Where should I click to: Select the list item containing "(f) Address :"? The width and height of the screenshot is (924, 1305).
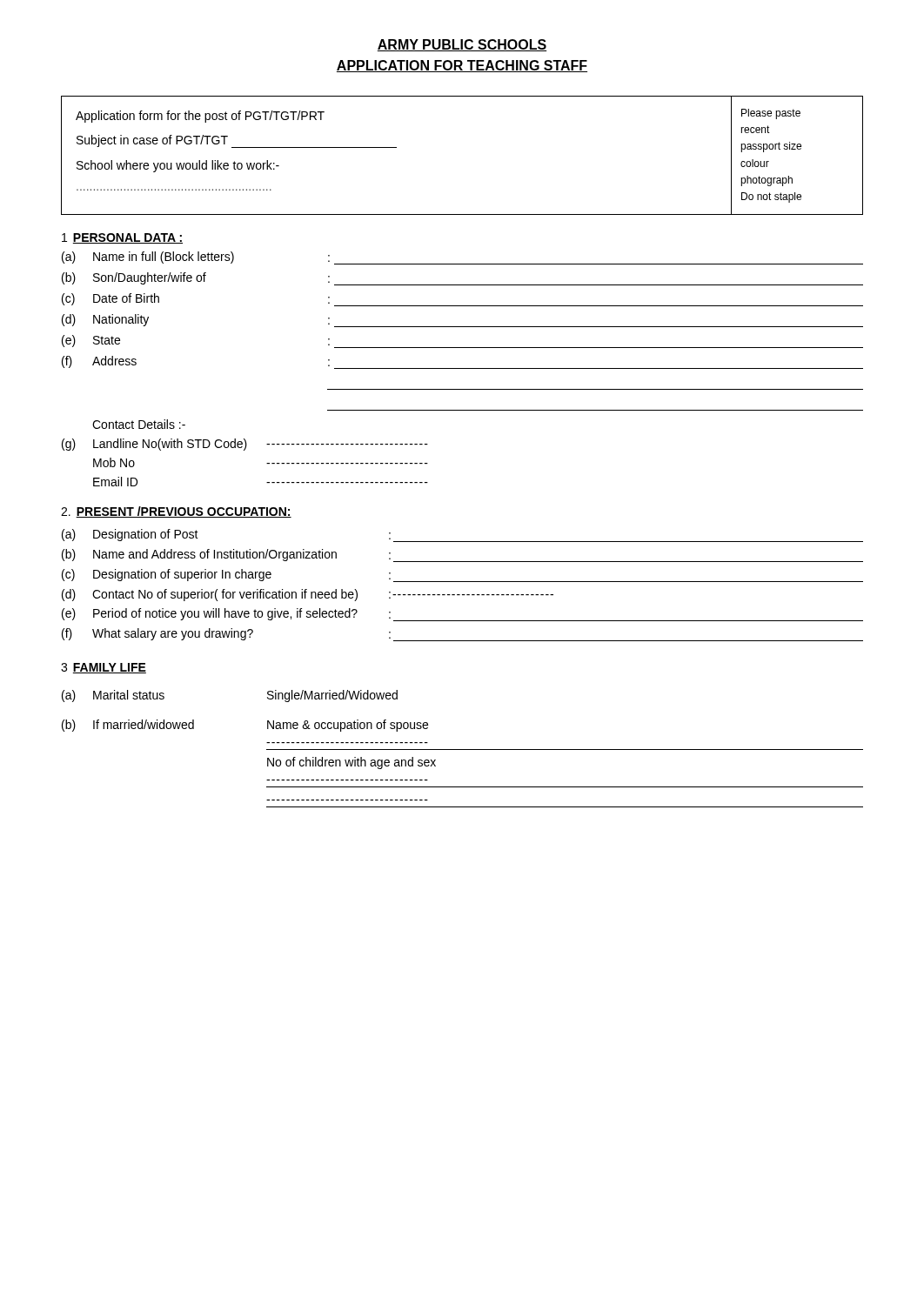tap(462, 362)
